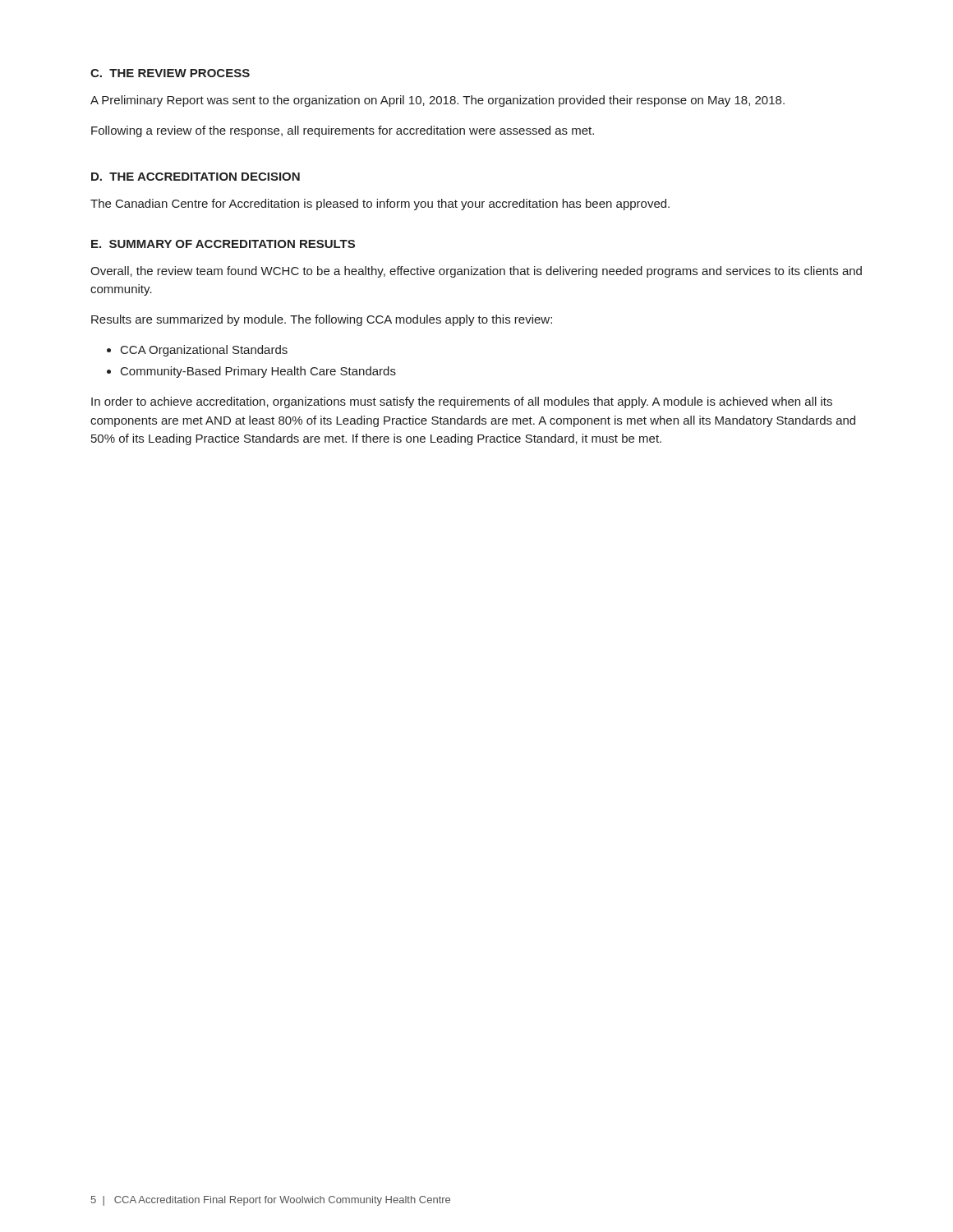Locate the text "CCA Organizational Standards"

204,349
